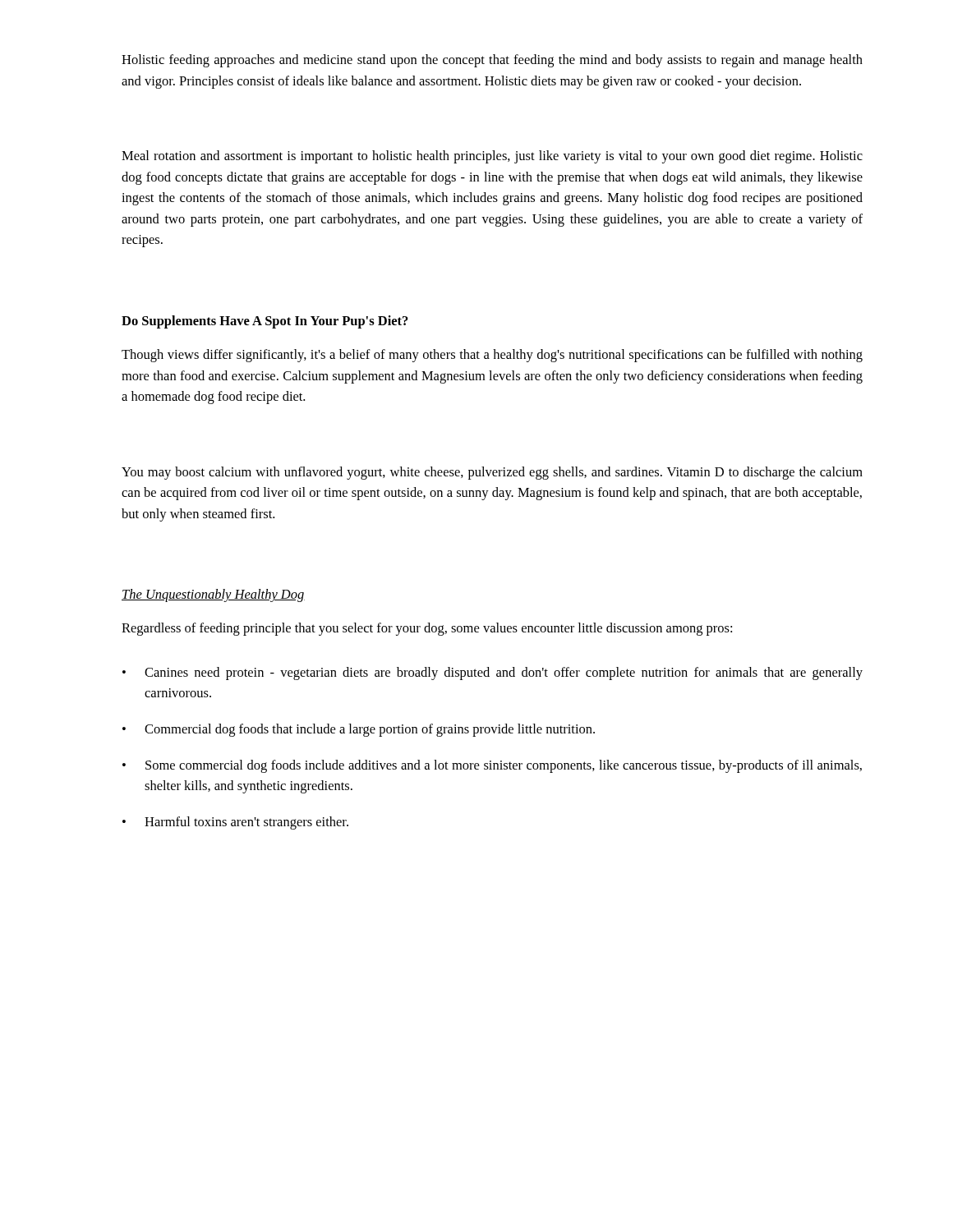Find the passage starting "Holistic feeding approaches"
This screenshot has width=953, height=1232.
click(492, 70)
